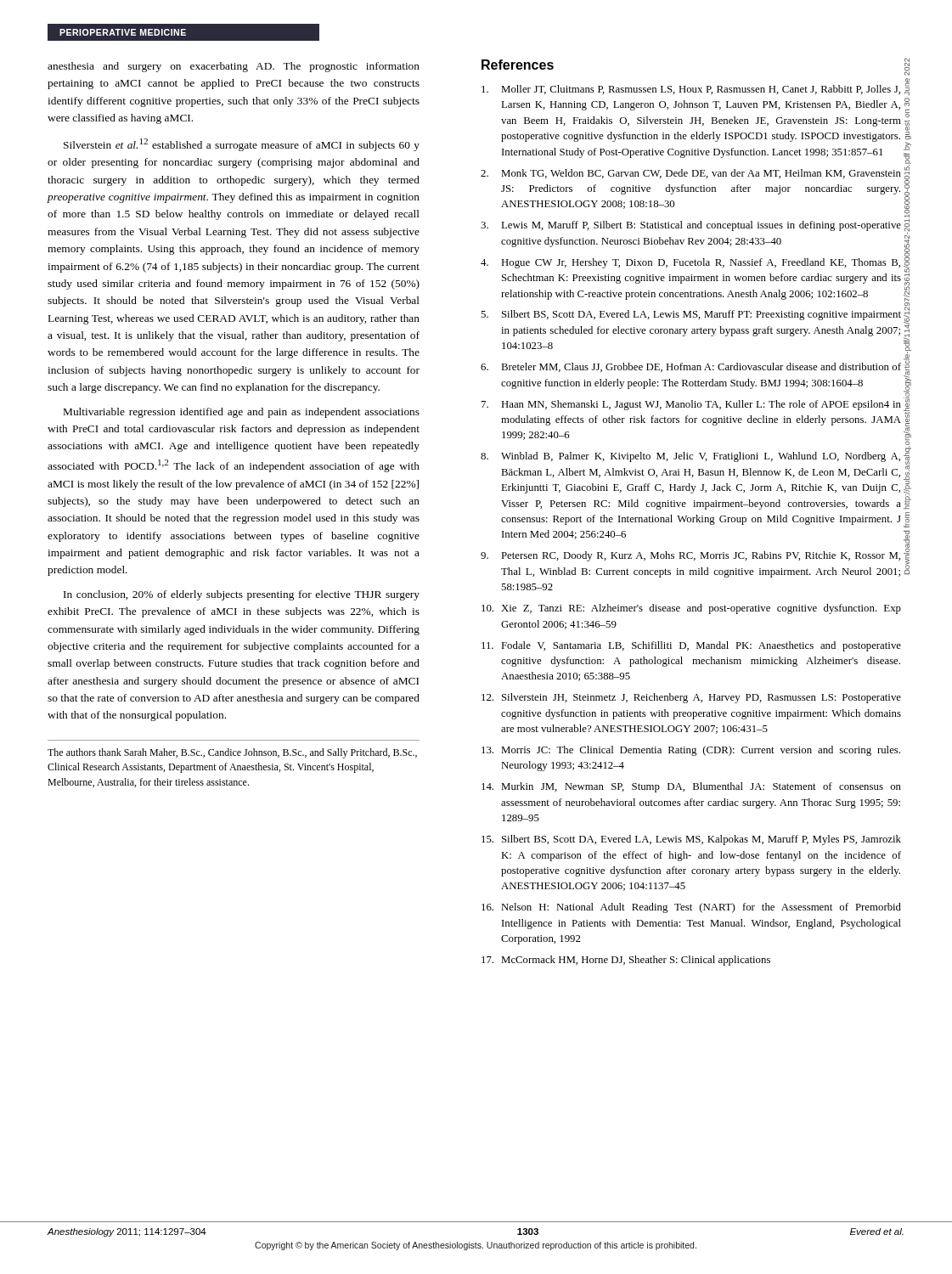Locate the block starting "The authors thank Sarah Maher, B.Sc., Candice Johnson,"

[x=232, y=767]
